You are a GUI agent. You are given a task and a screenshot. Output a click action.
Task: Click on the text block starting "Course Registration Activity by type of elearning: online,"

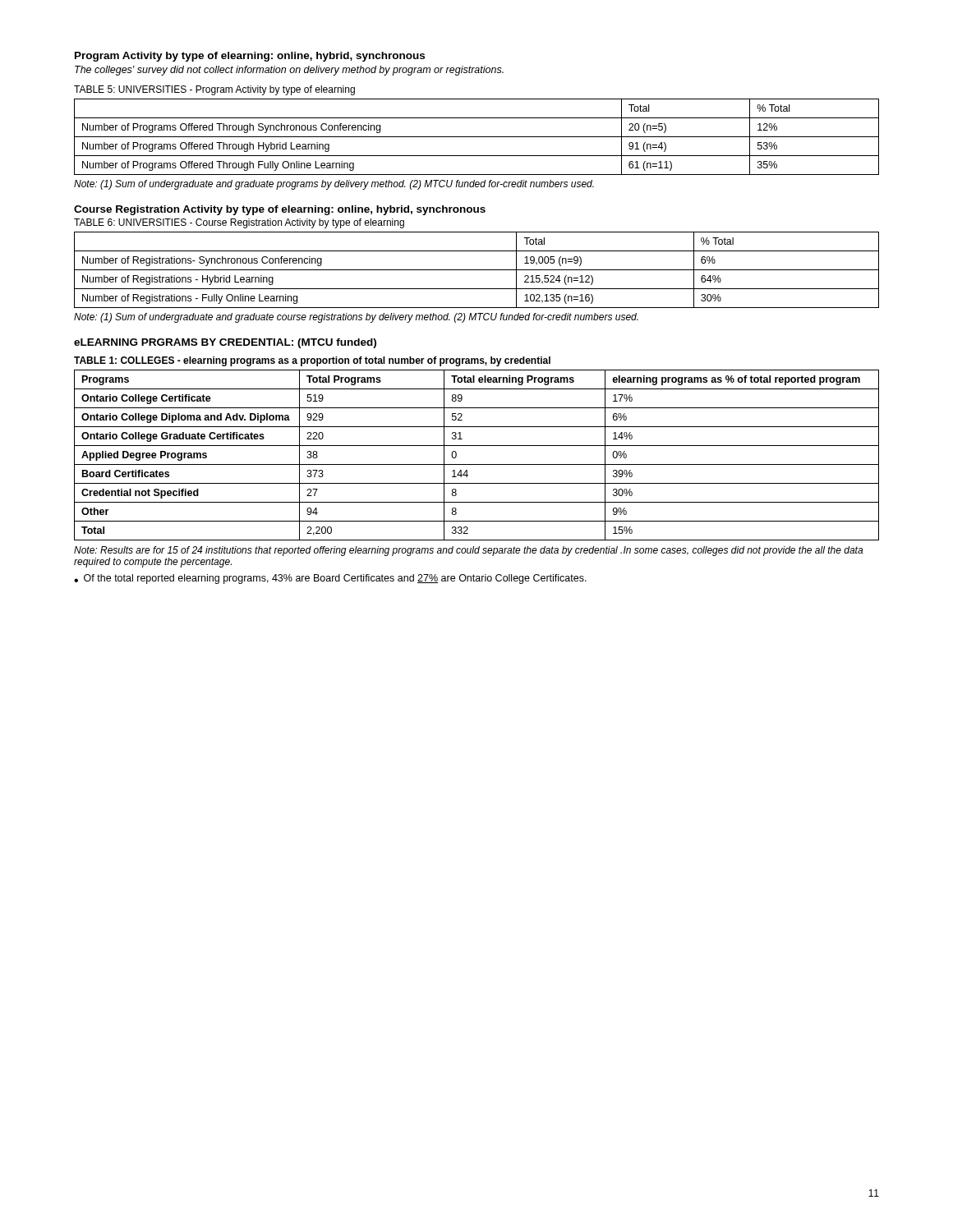pos(280,209)
